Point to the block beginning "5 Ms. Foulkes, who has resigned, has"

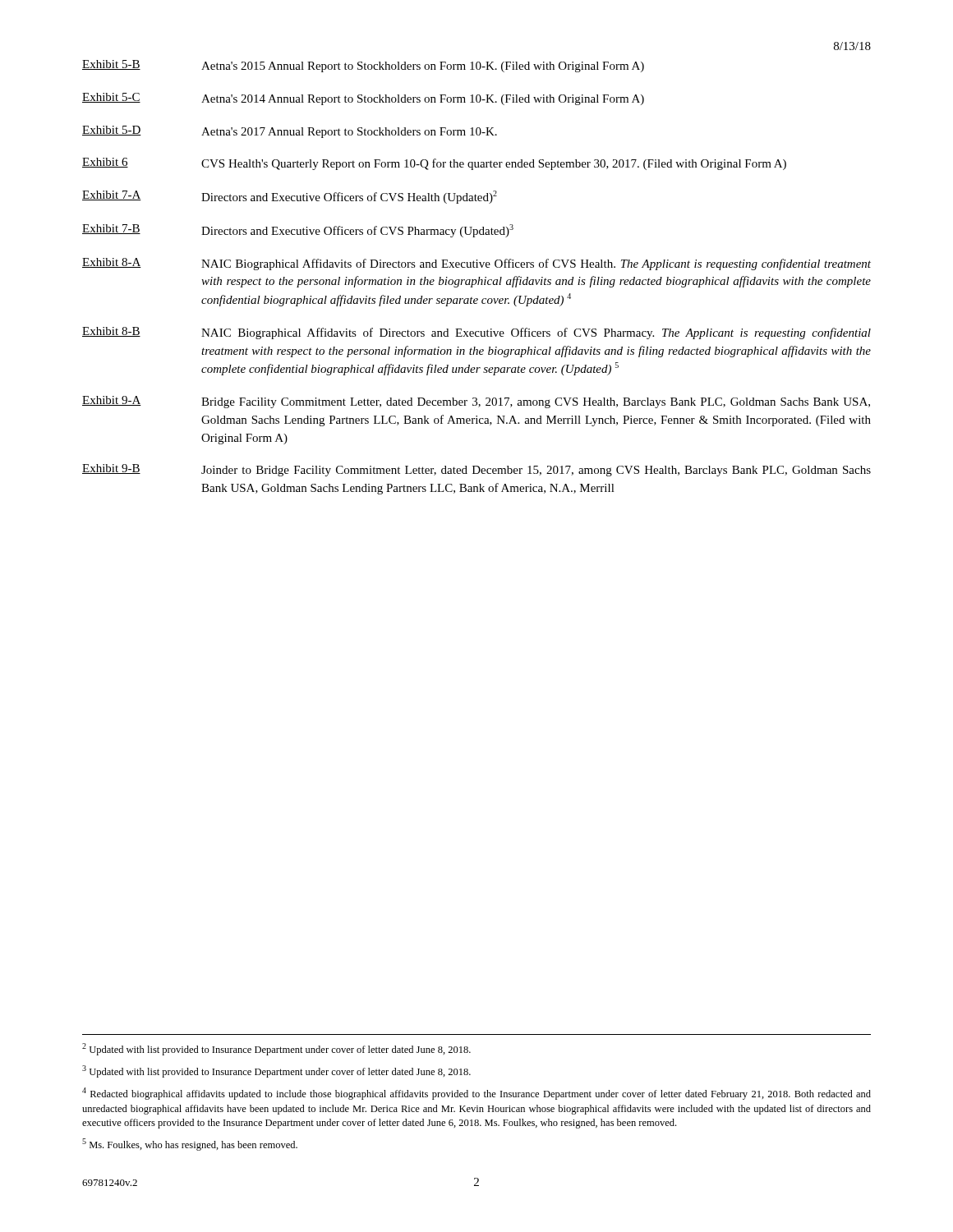[190, 1144]
